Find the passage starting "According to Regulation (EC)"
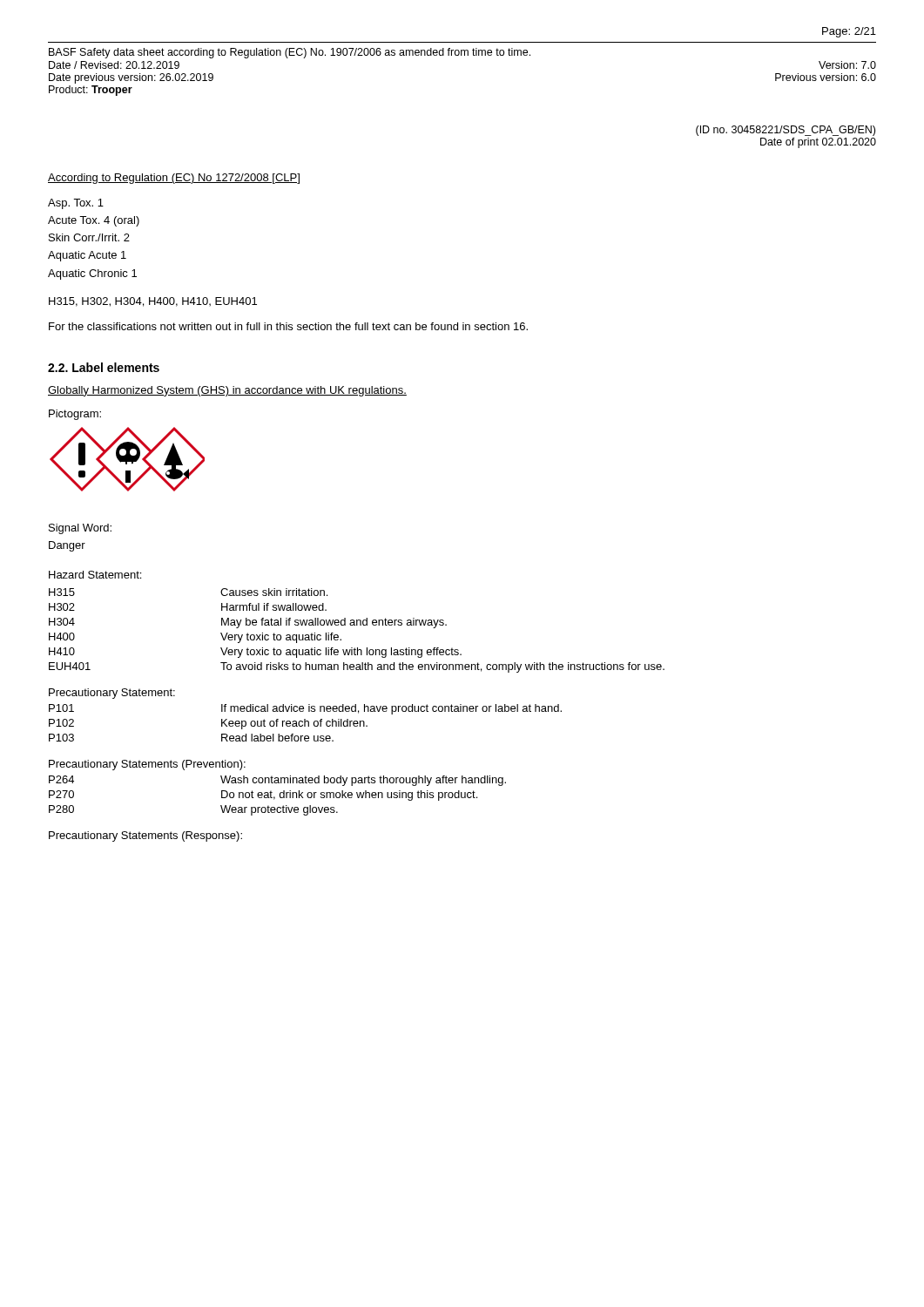The width and height of the screenshot is (924, 1307). tap(174, 177)
